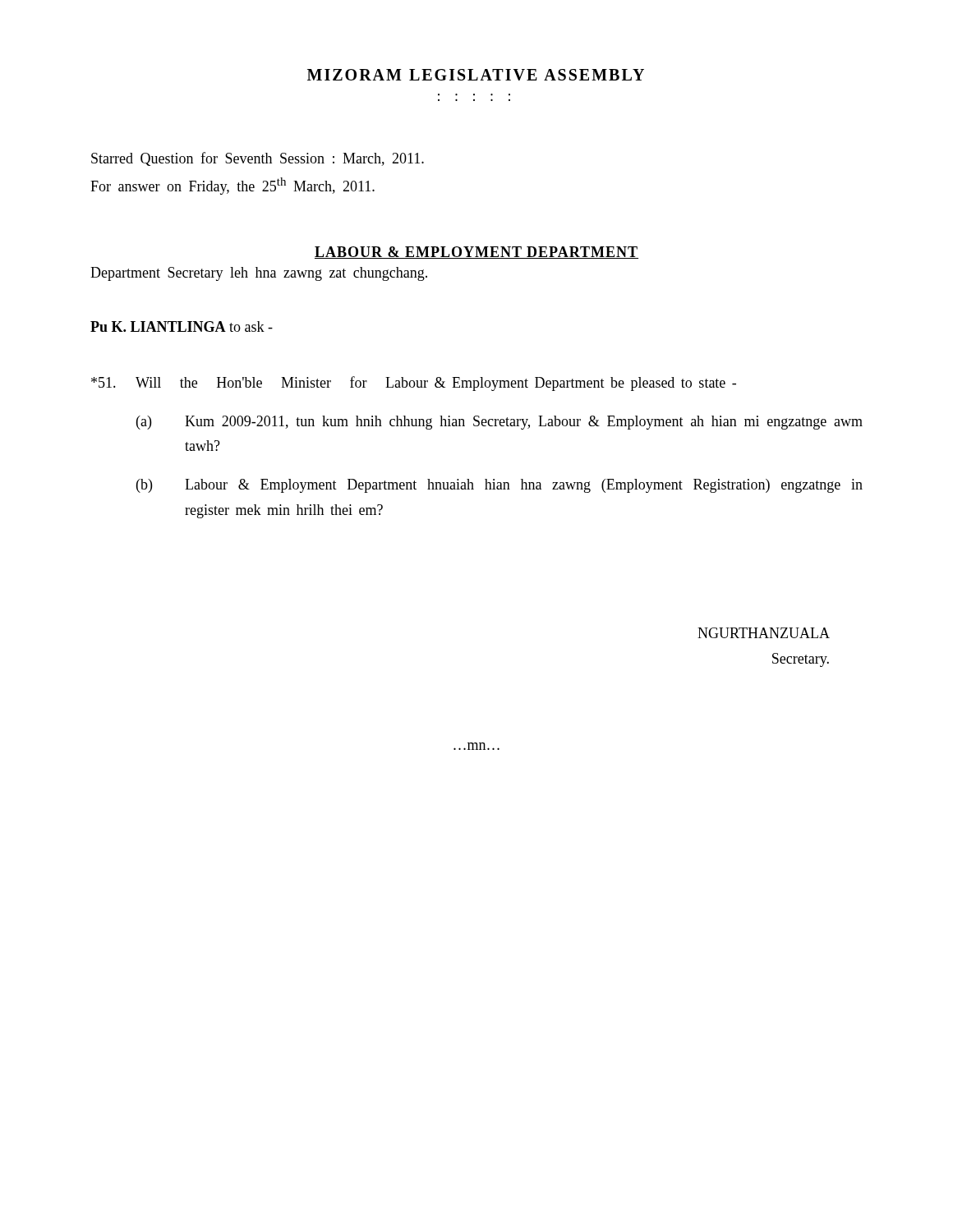Find the region starting "Starred Question for"
953x1232 pixels.
tap(257, 172)
